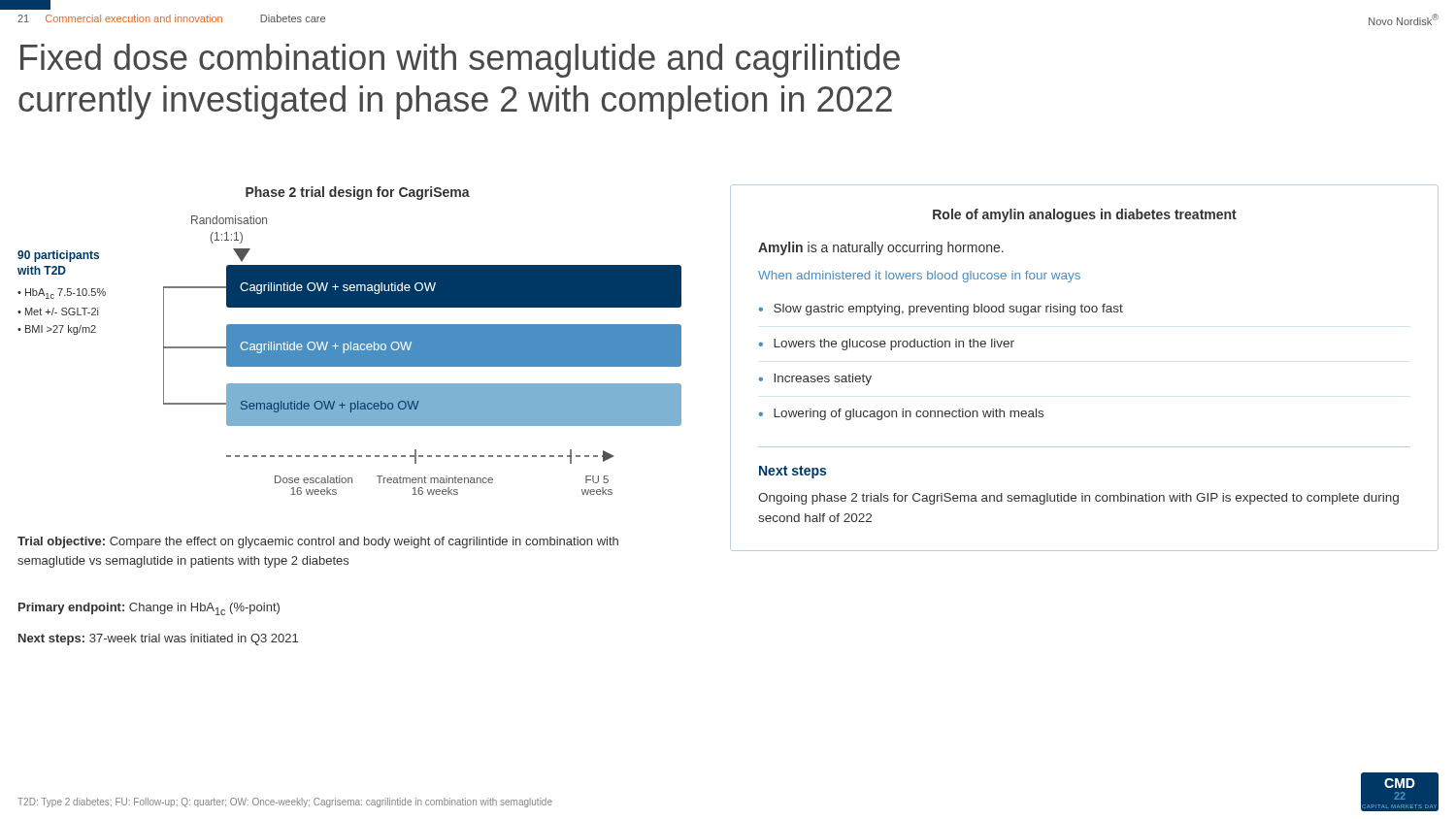Point to the block starting "Ongoing phase 2 trials for CagriSema"
Screen dimensions: 819x1456
(1079, 507)
